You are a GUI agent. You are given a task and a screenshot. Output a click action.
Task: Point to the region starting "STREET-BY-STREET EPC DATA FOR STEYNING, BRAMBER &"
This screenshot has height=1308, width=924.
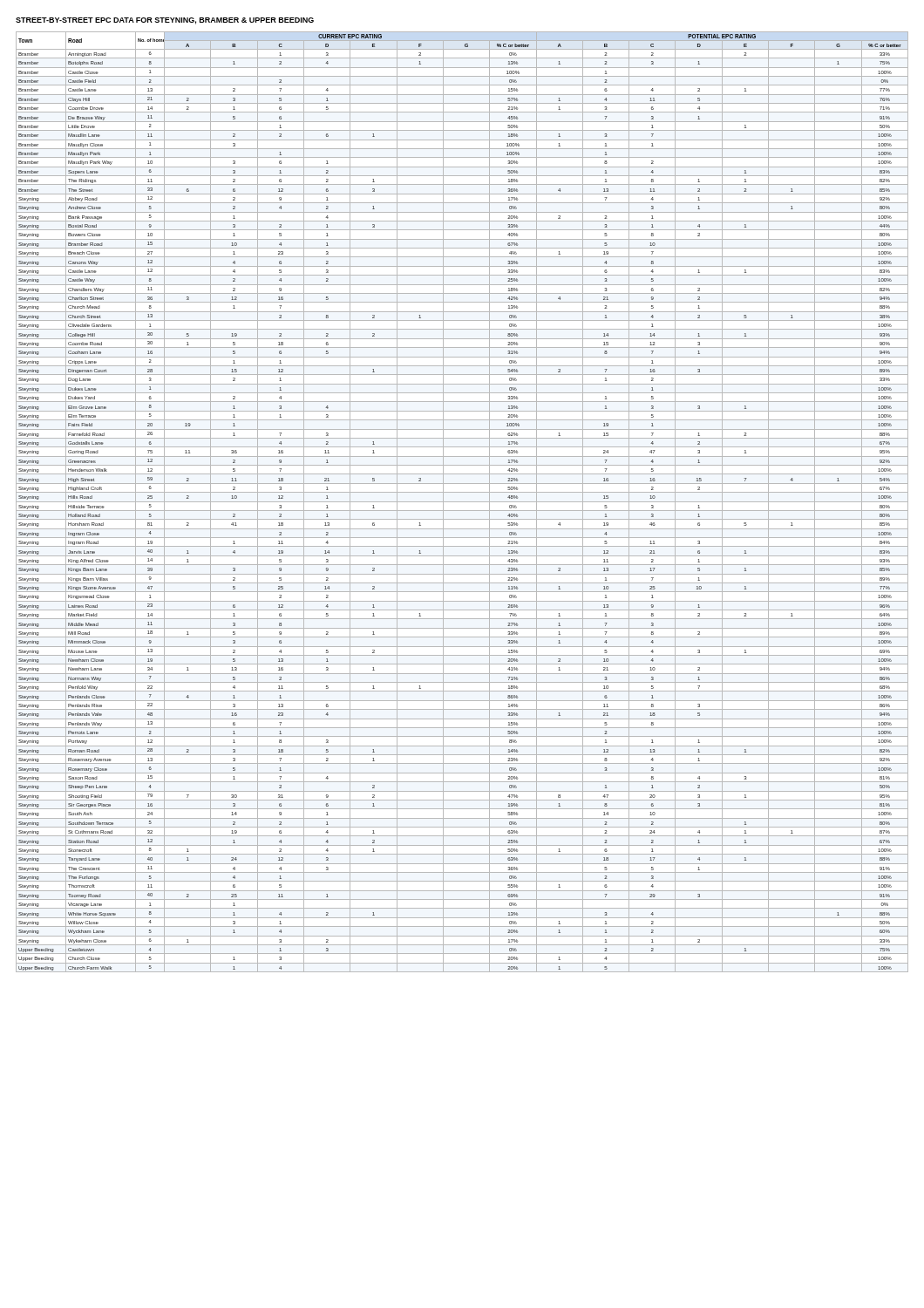point(165,20)
